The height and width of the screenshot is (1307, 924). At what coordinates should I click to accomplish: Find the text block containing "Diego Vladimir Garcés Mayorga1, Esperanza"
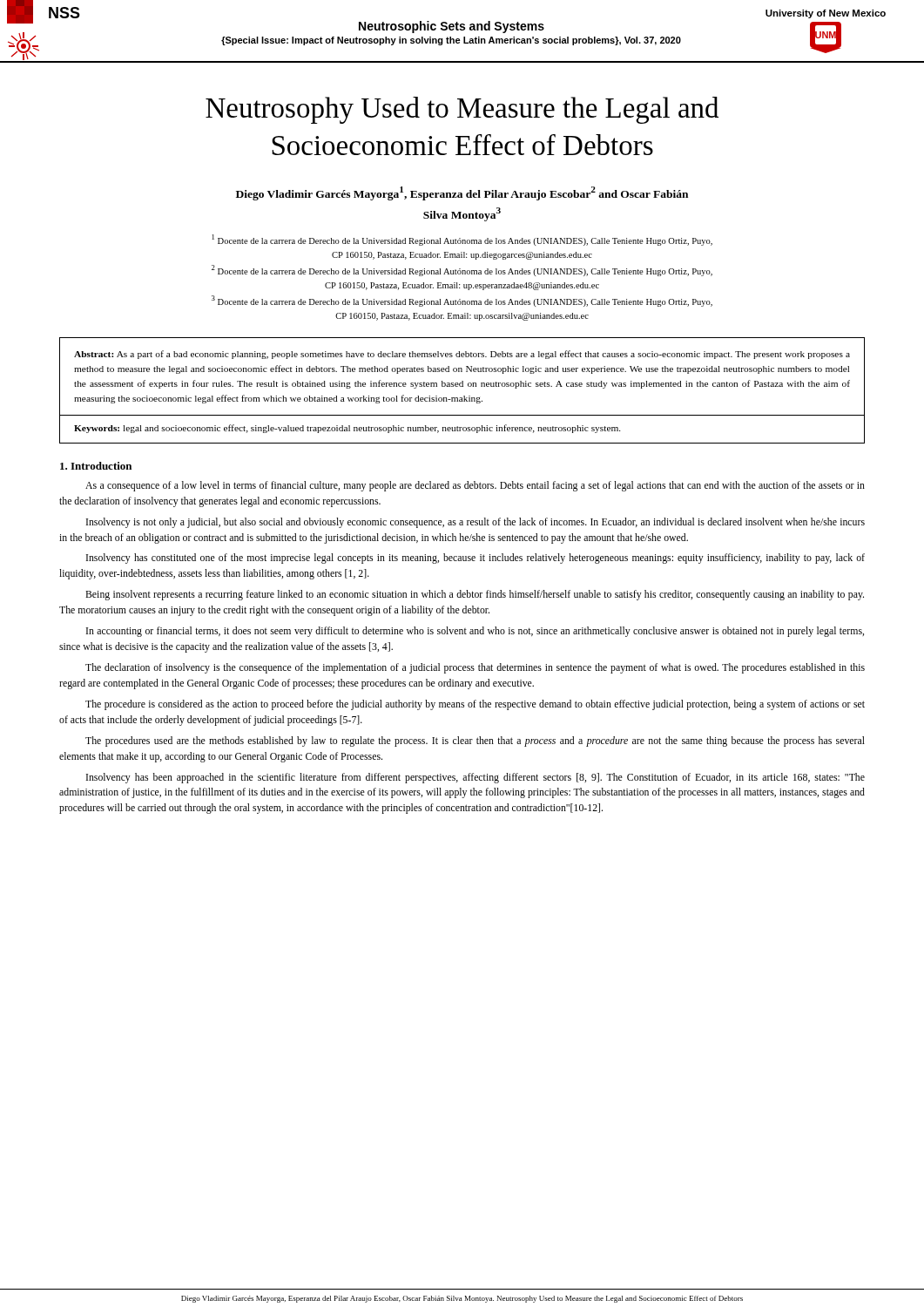[462, 202]
